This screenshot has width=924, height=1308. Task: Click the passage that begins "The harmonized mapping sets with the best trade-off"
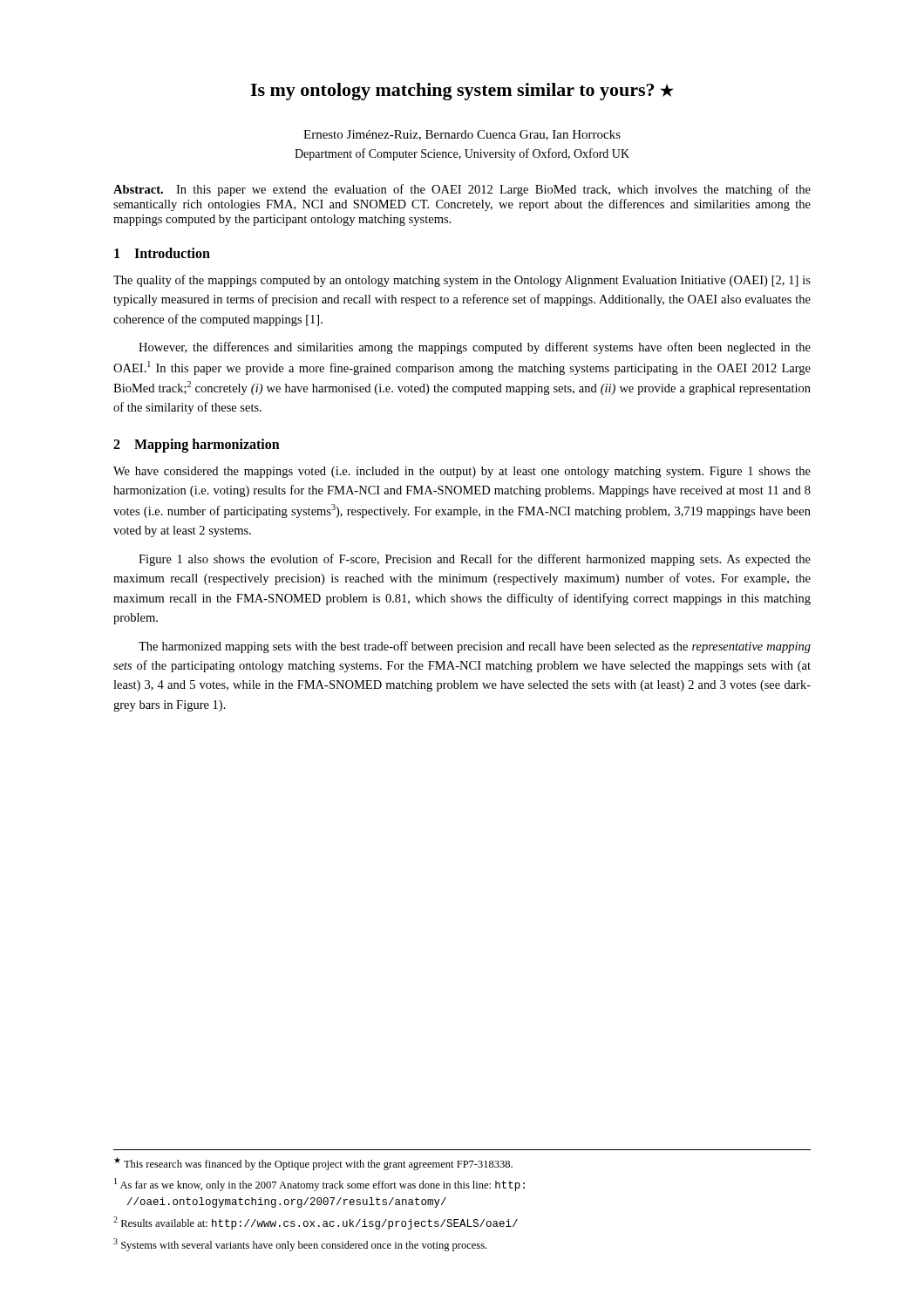[462, 675]
